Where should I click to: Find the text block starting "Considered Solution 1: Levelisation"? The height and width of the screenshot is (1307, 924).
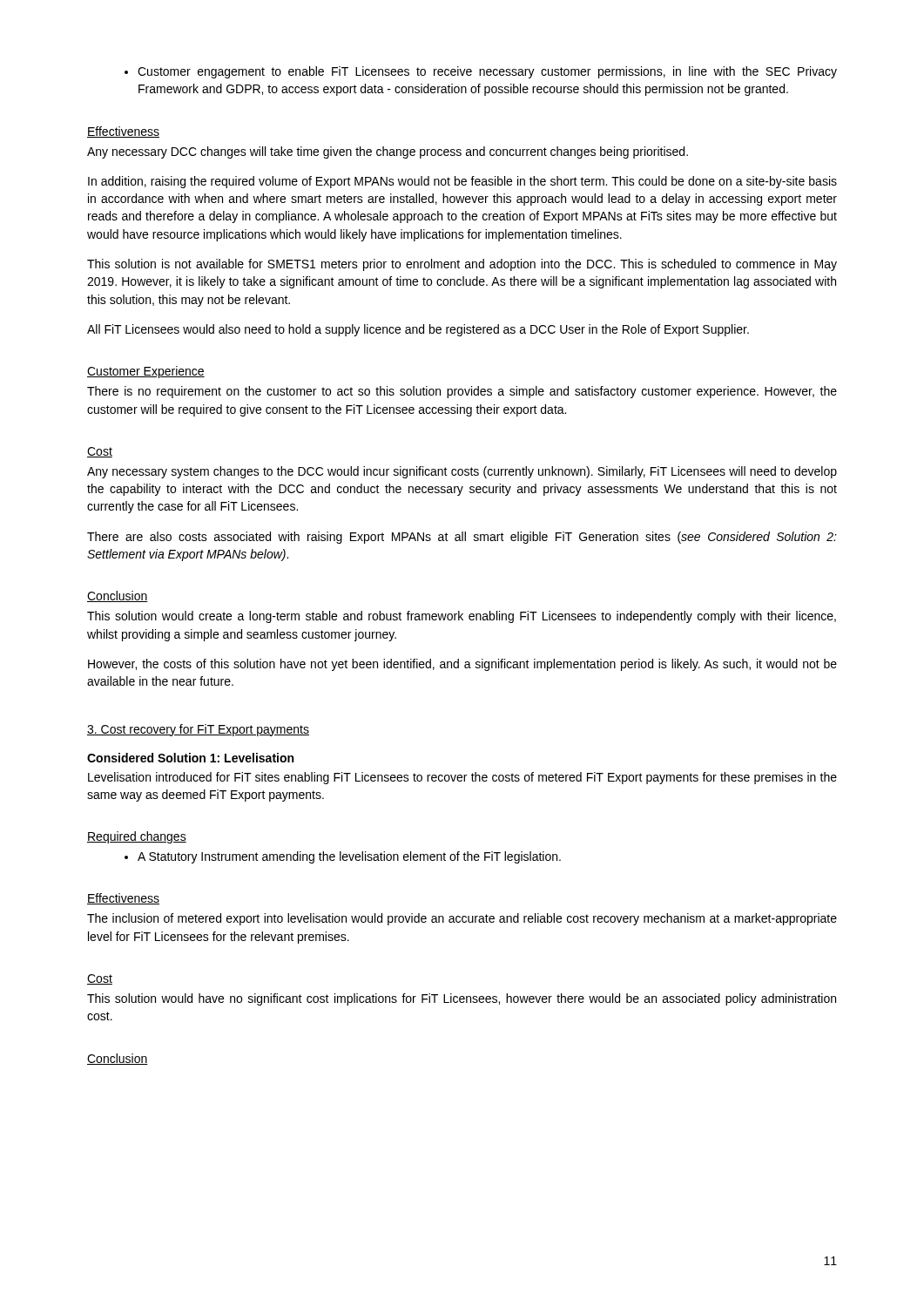point(191,758)
